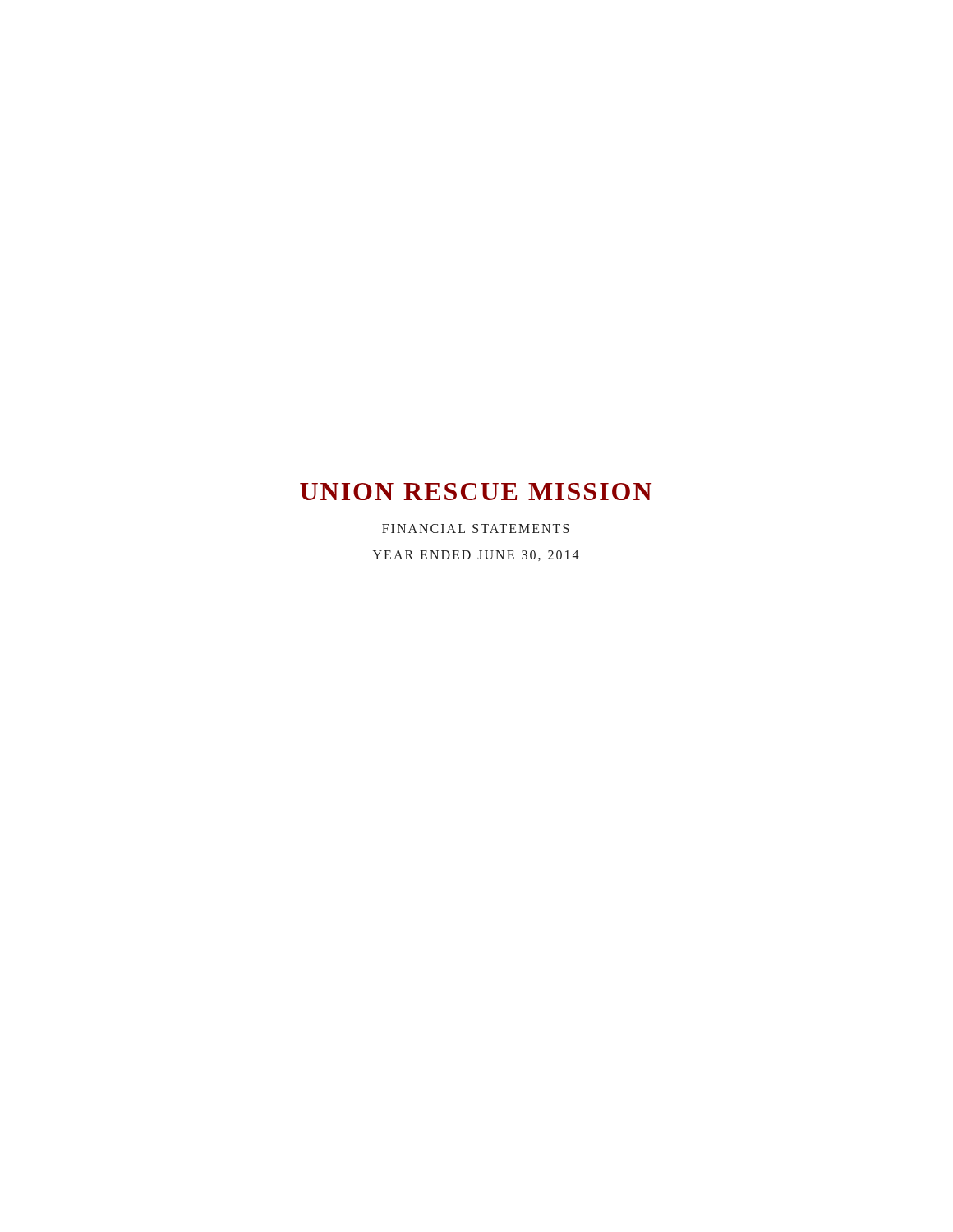Select the text block containing "YEAR ENDED JUNE 30,"
Screen dimensions: 1232x953
pyautogui.click(x=476, y=555)
